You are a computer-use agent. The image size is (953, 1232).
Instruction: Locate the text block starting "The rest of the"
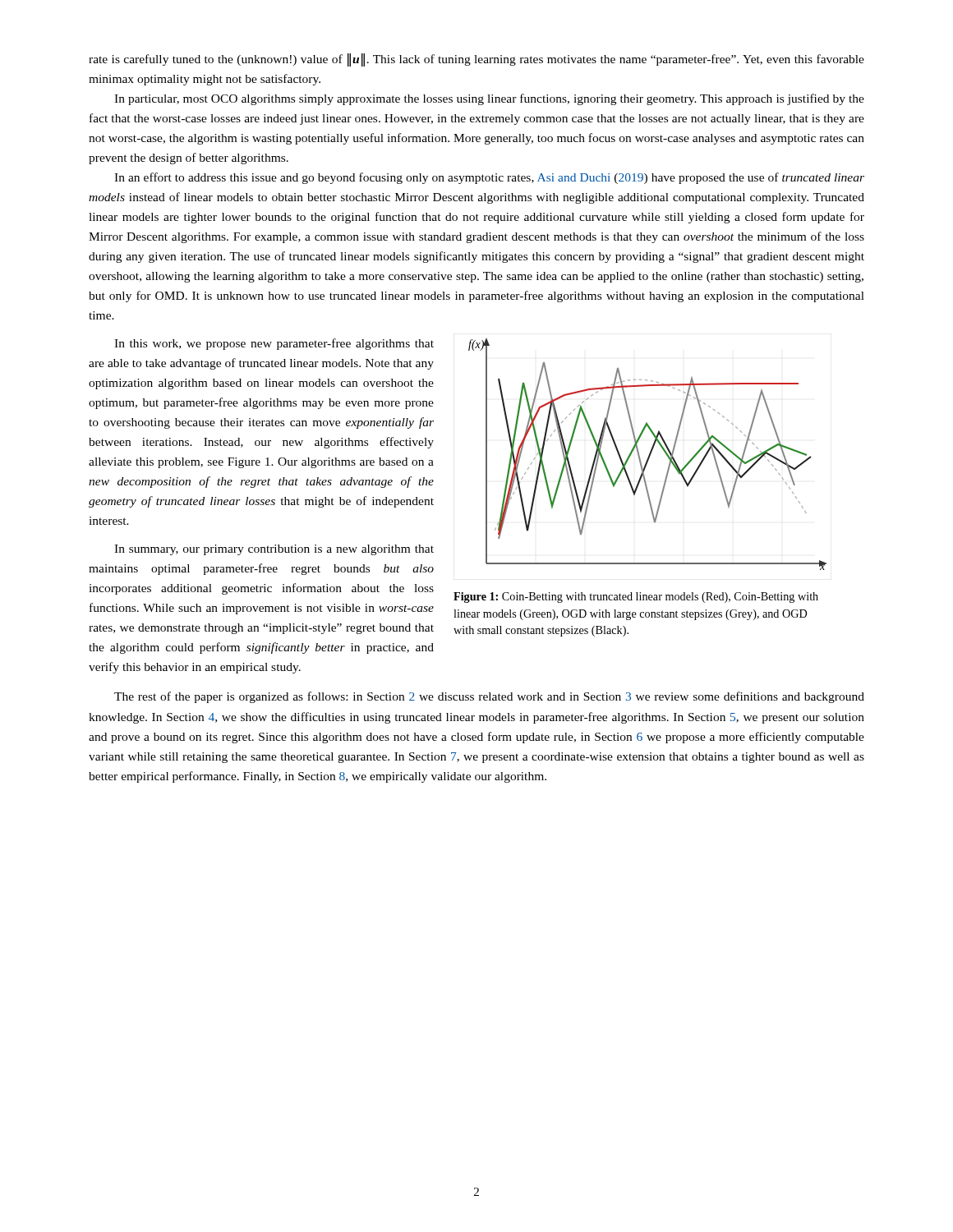476,736
